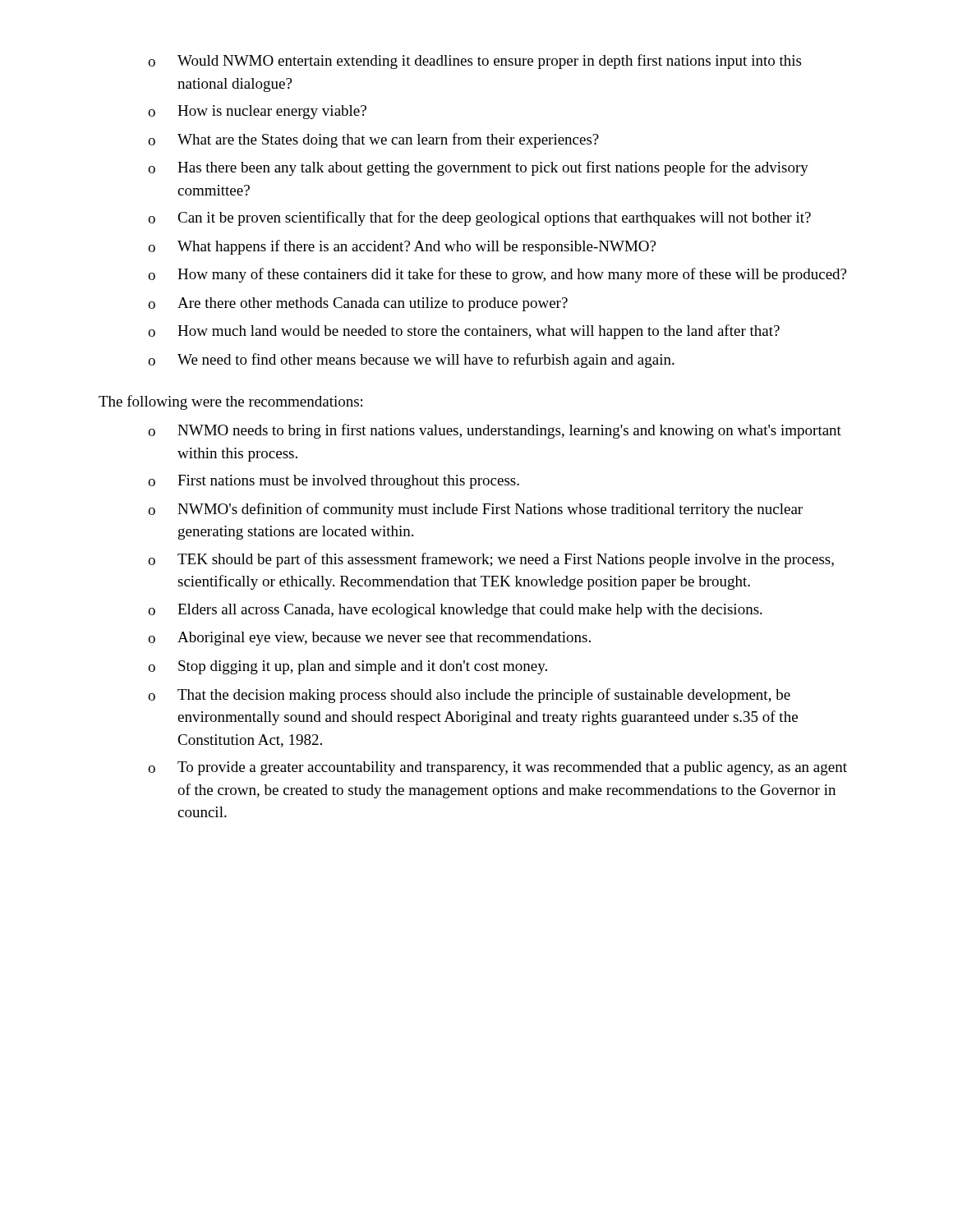Where does it say "The following were the recommendations:"?
953x1232 pixels.
click(x=231, y=401)
